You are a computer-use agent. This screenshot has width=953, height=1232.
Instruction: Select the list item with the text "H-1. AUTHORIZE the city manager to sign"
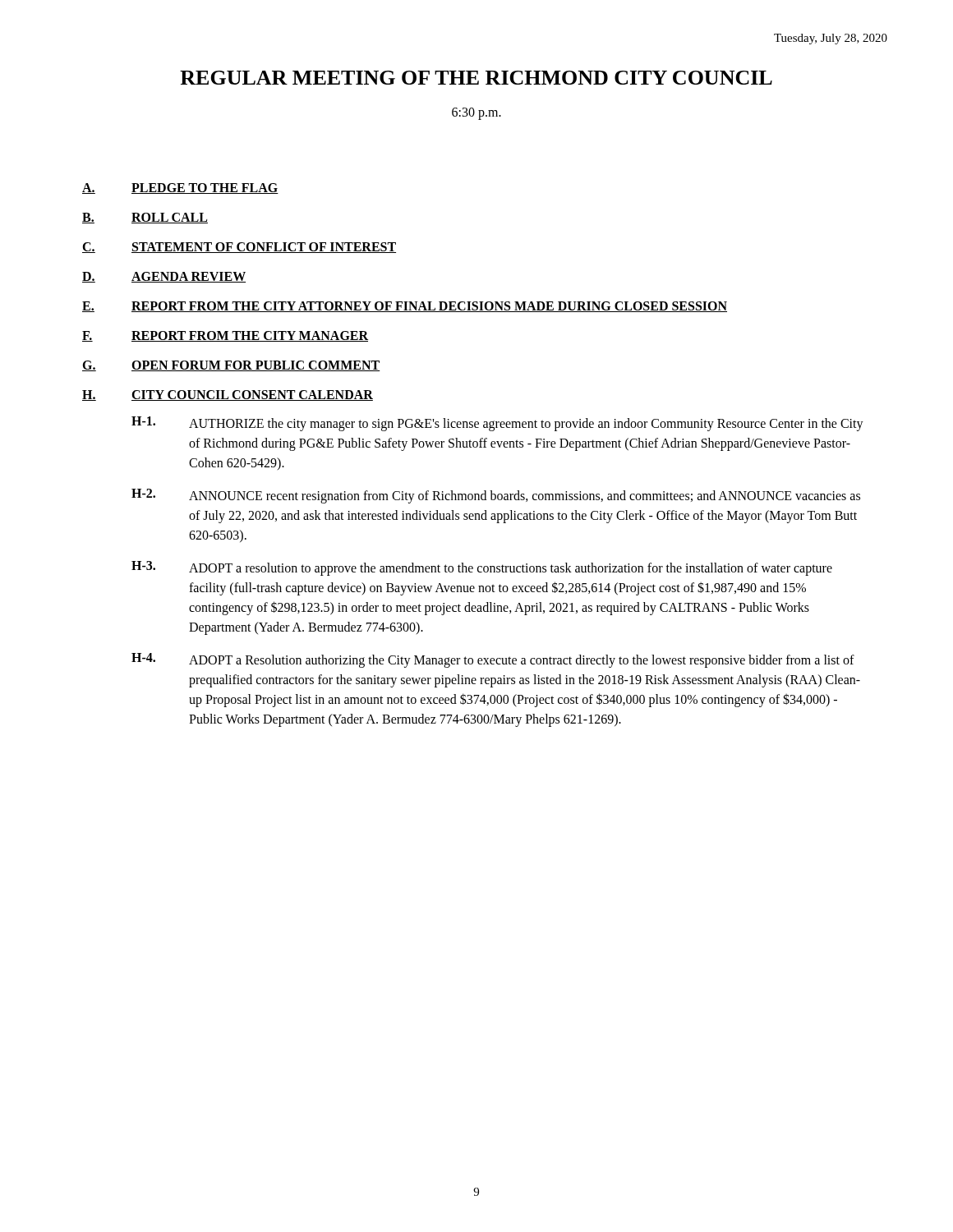501,444
